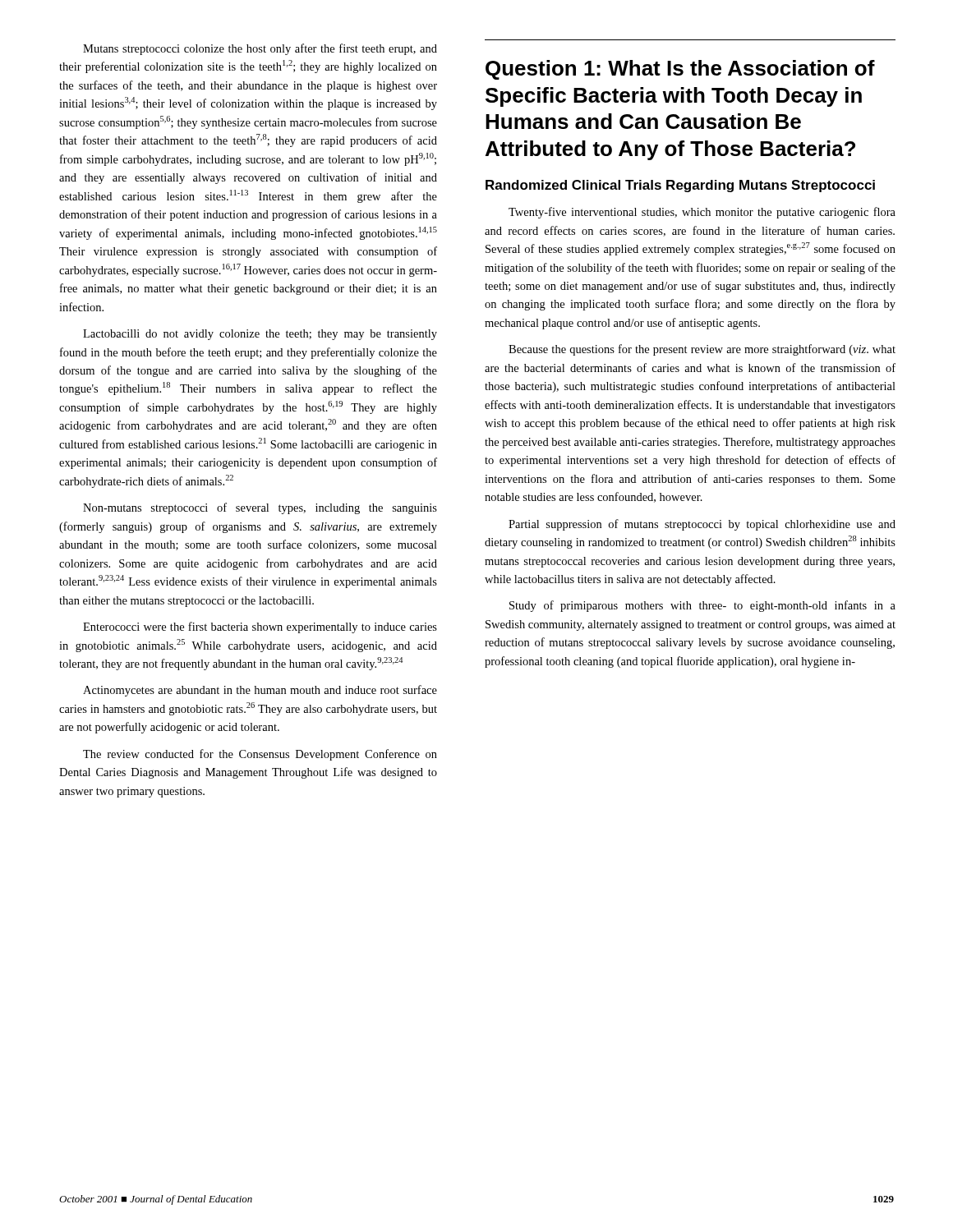Locate the text block containing "Mutans streptococci colonize the host"
Viewport: 953px width, 1232px height.
[x=248, y=420]
